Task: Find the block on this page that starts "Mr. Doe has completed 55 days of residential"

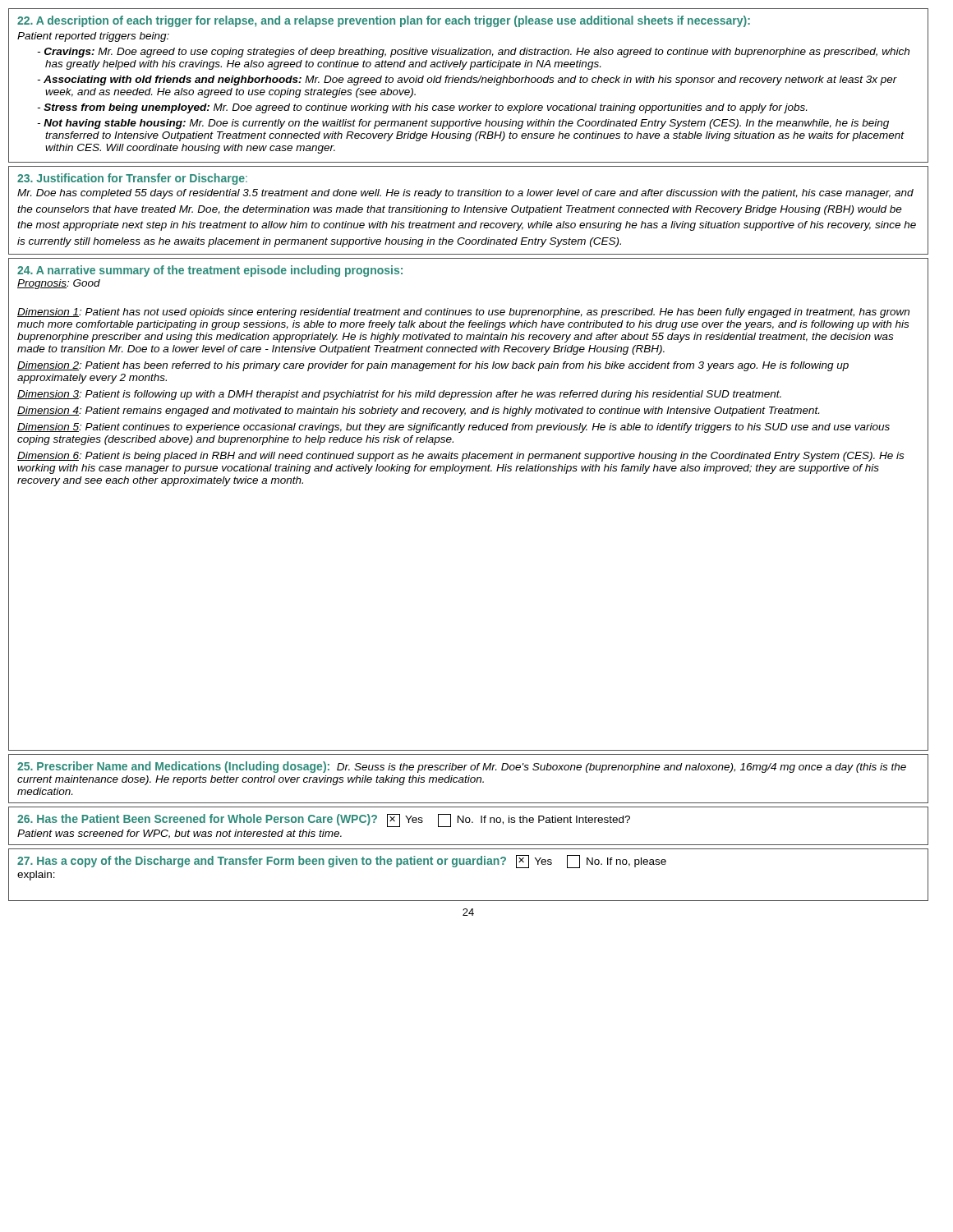Action: pyautogui.click(x=467, y=217)
